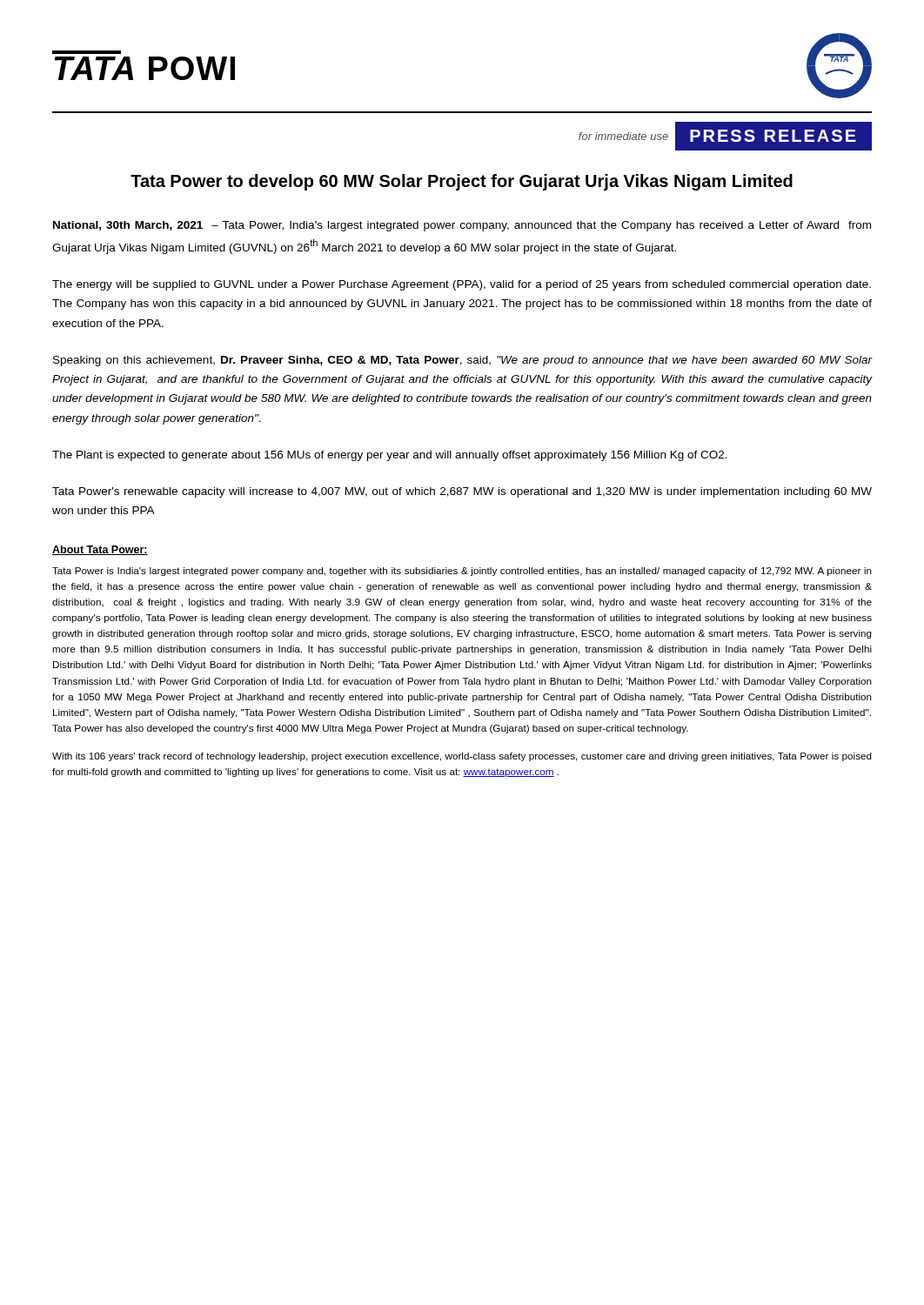The height and width of the screenshot is (1305, 924).
Task: Click where it says "About Tata Power:"
Action: pos(100,550)
